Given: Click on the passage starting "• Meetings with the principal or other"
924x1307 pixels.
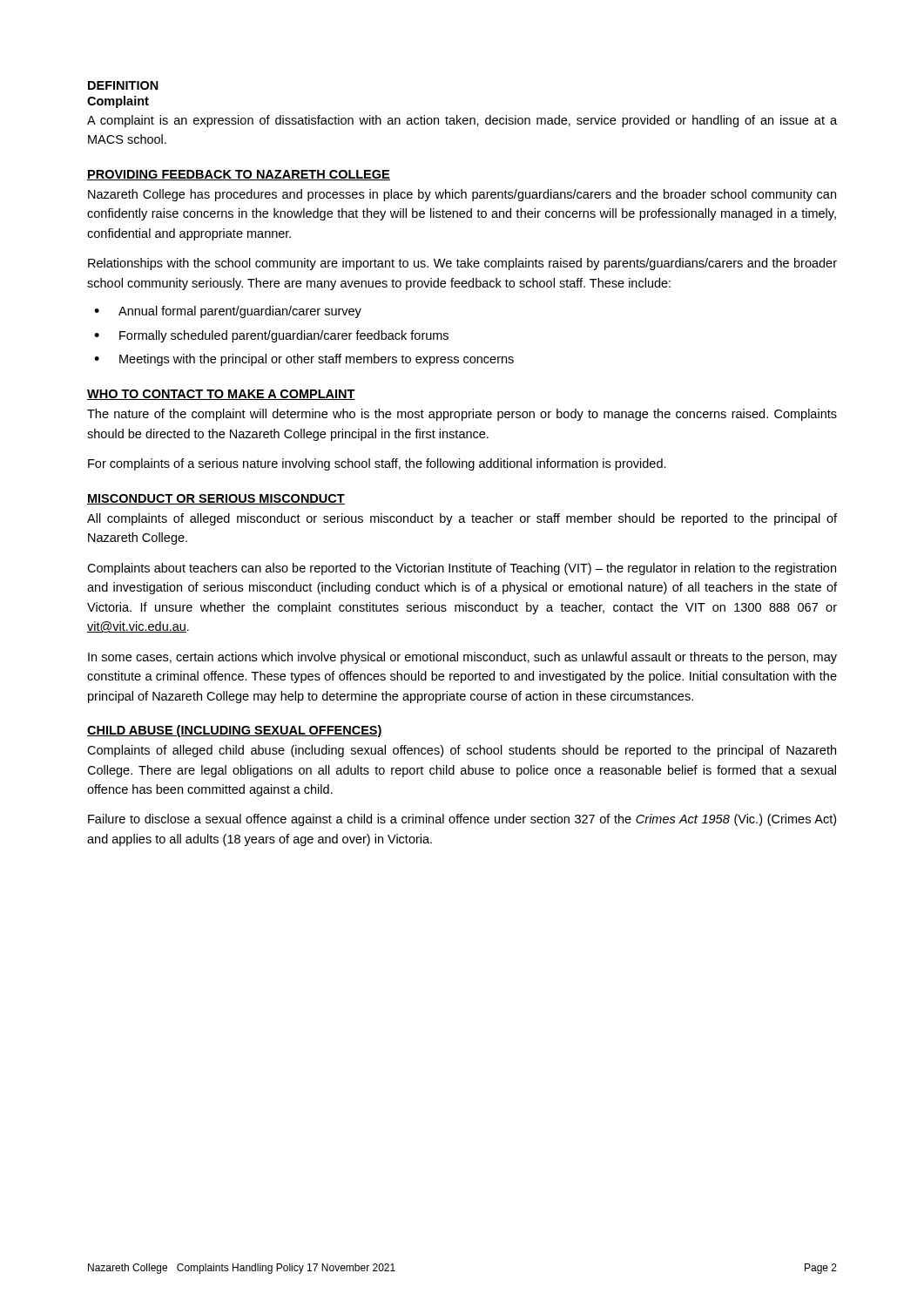Looking at the screenshot, I should click(x=462, y=360).
